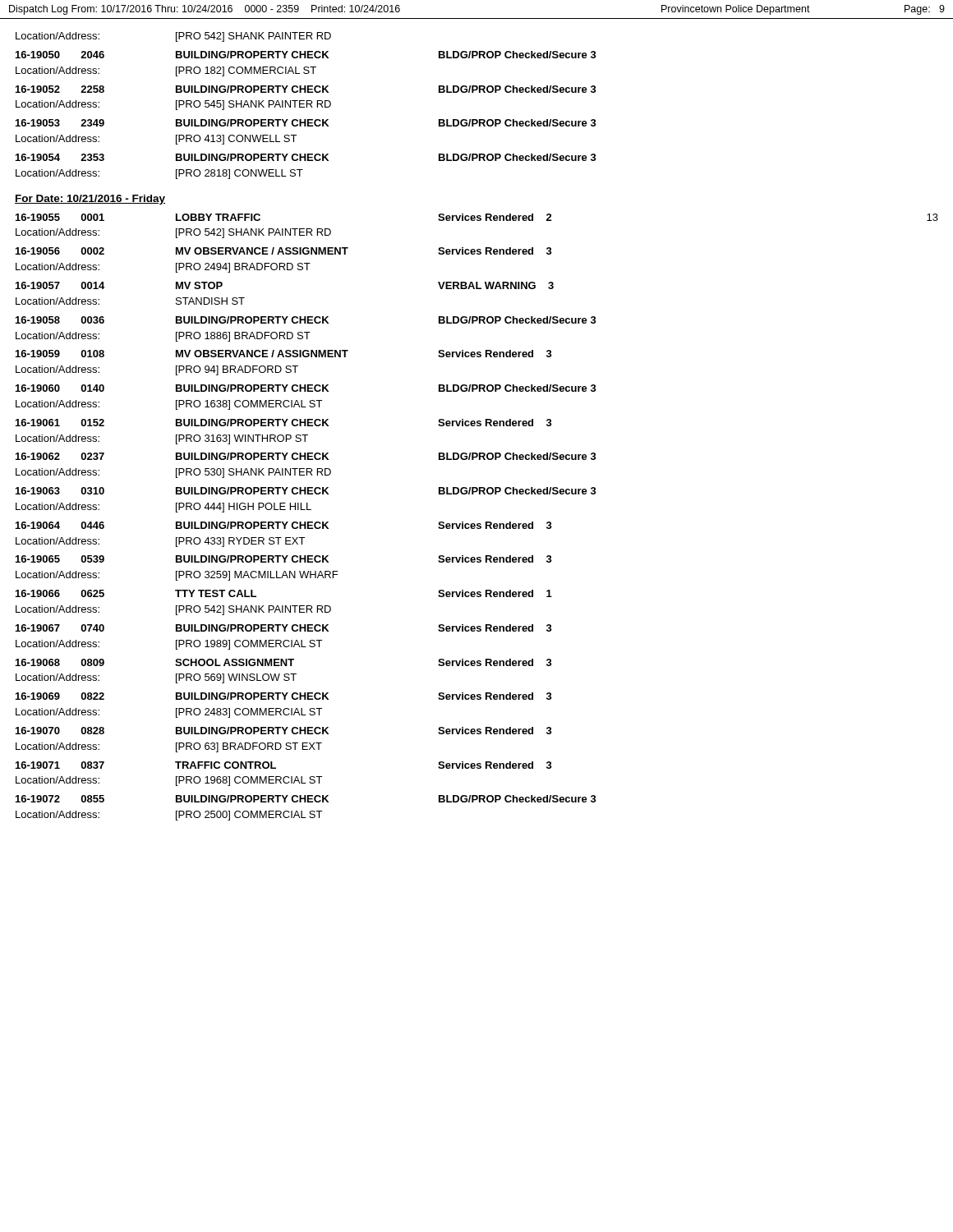Locate the text block starting "16-19069 0822 BUILDING/PROPERTY CHECK Services Rendered 3"

click(476, 705)
